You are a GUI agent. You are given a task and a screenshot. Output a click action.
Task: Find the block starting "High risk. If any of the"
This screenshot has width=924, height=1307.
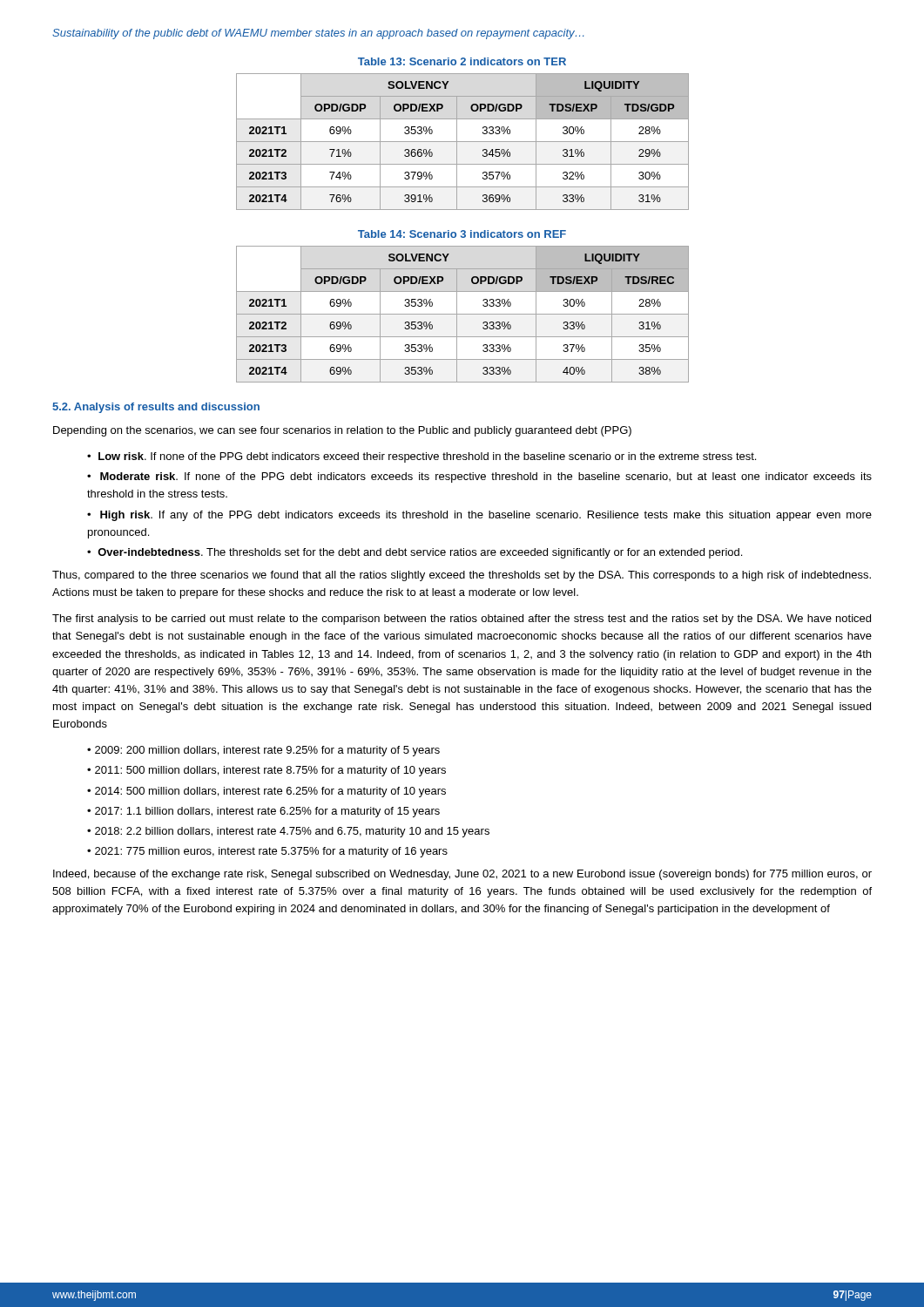pos(479,523)
